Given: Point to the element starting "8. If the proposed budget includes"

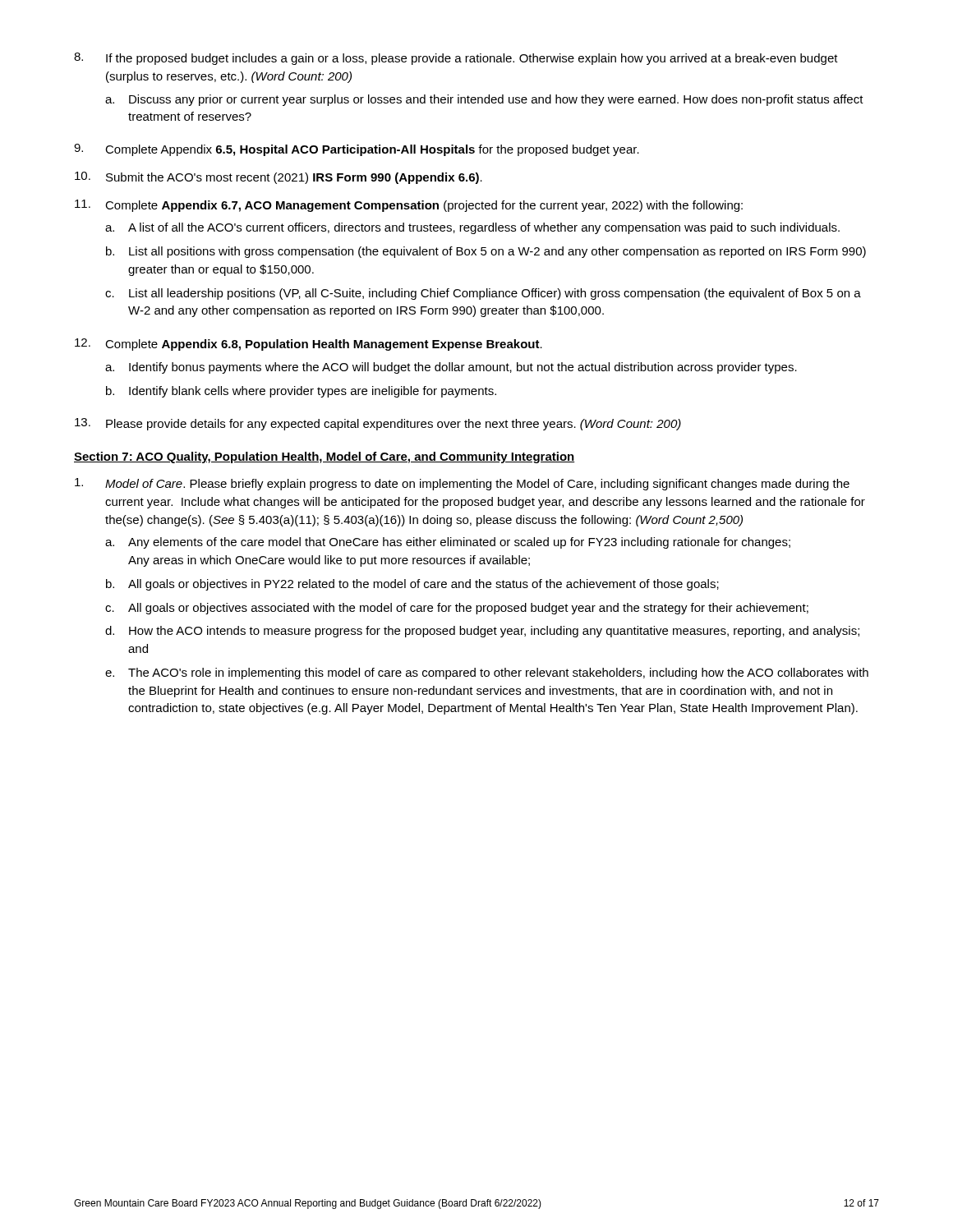Looking at the screenshot, I should [476, 90].
